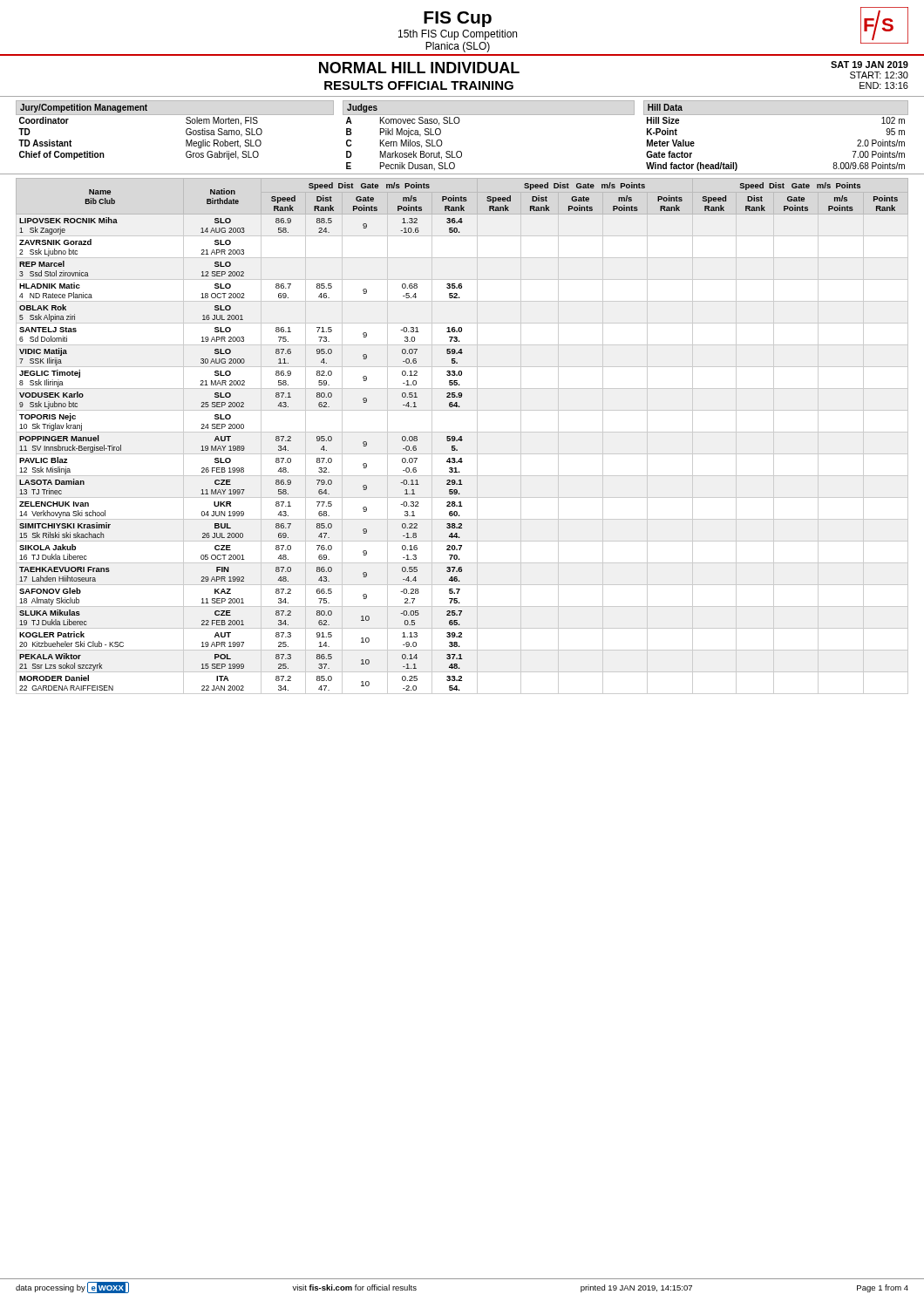
Task: Find the table that mentions "59.4 5."
Action: coord(462,434)
